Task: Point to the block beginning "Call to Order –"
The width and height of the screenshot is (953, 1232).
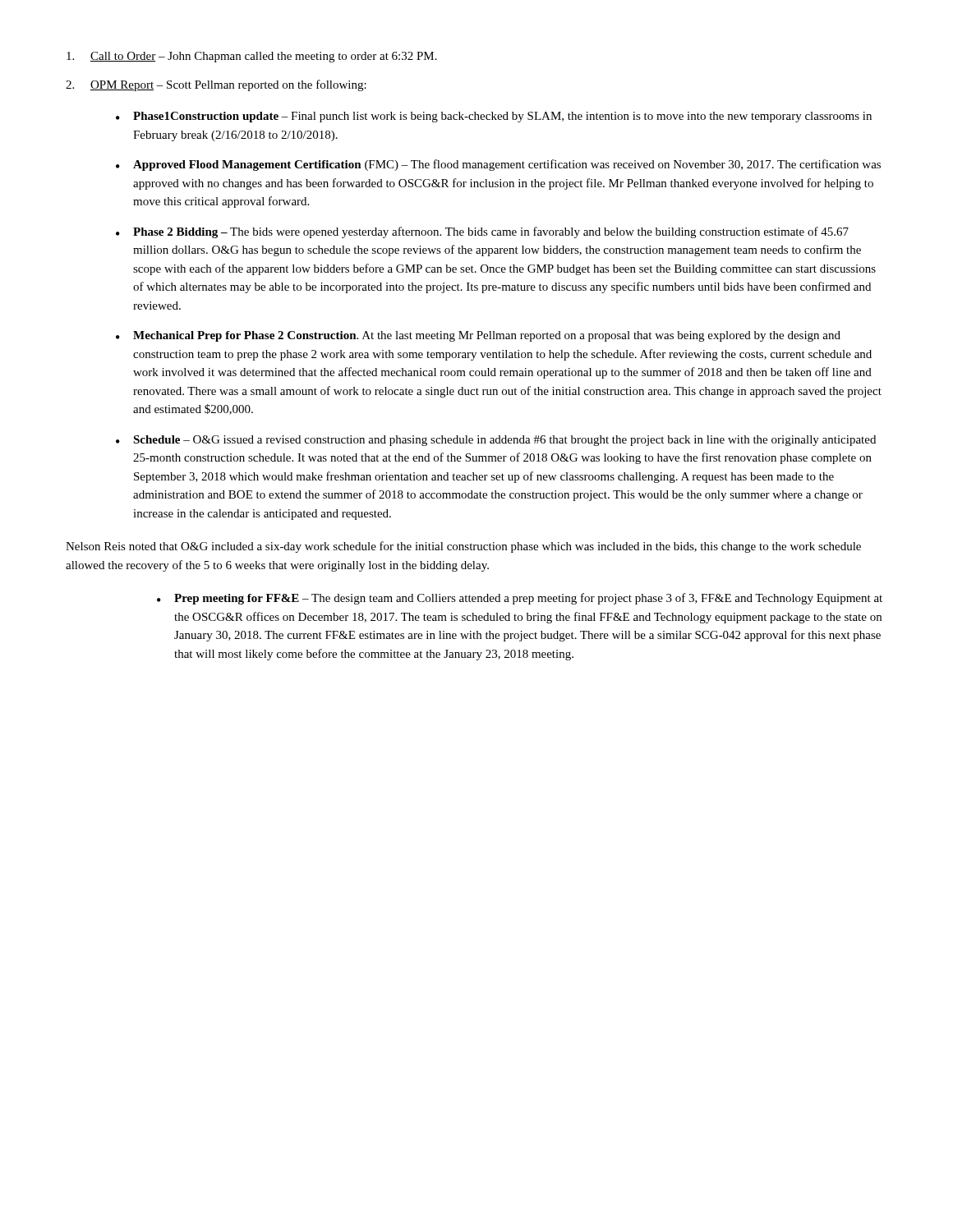Action: point(264,56)
